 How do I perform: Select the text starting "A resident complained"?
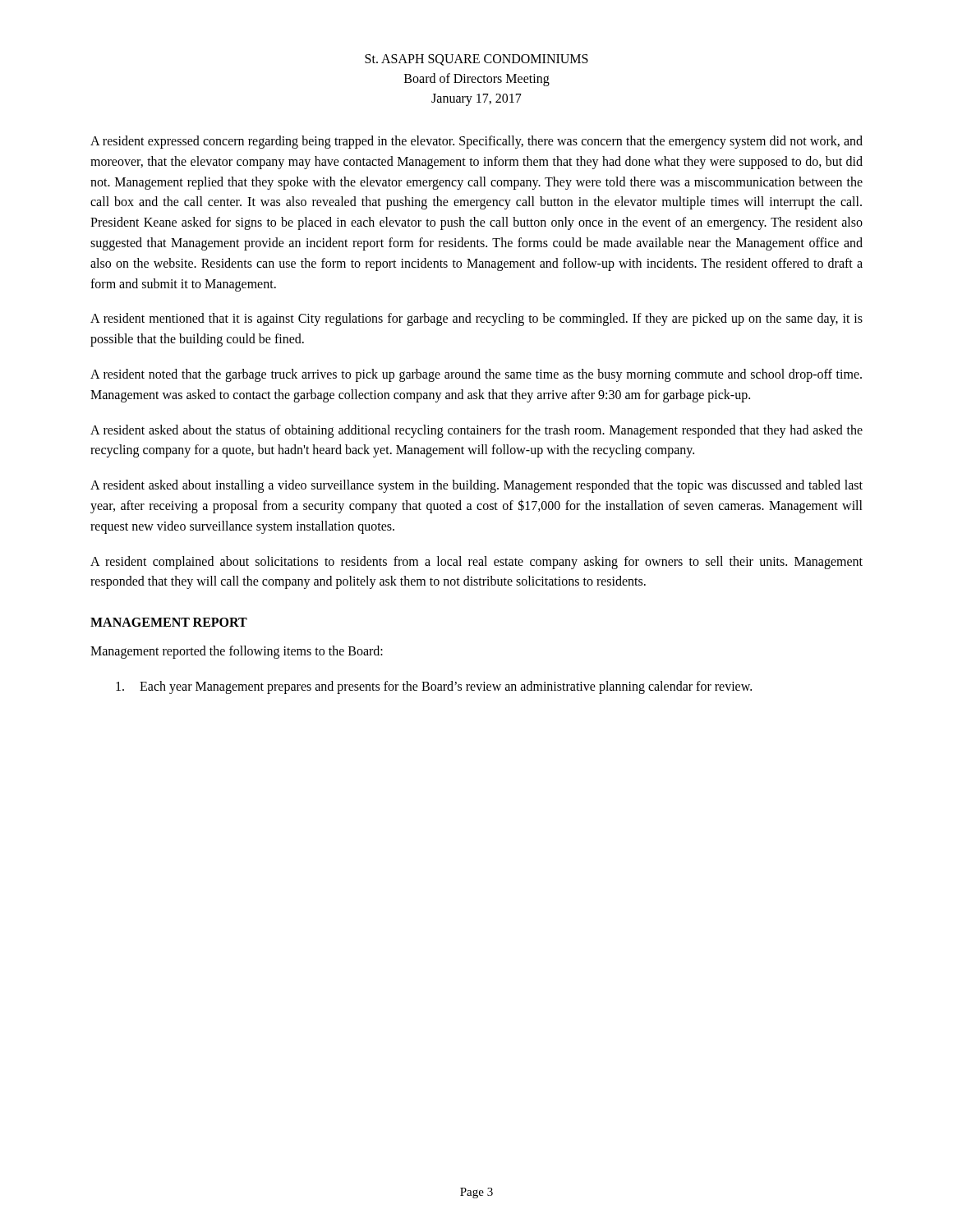click(476, 571)
